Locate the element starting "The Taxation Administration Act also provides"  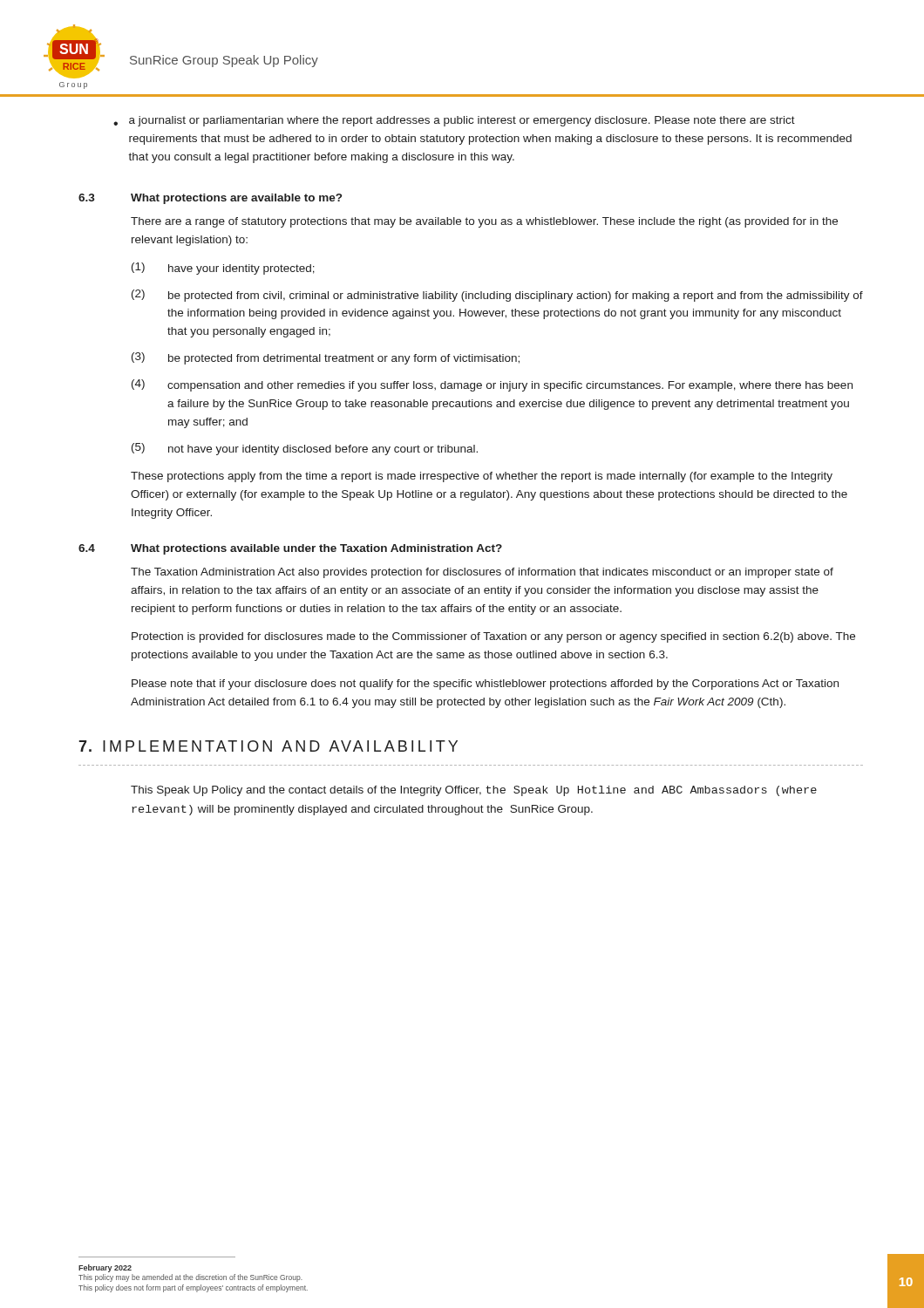click(482, 590)
